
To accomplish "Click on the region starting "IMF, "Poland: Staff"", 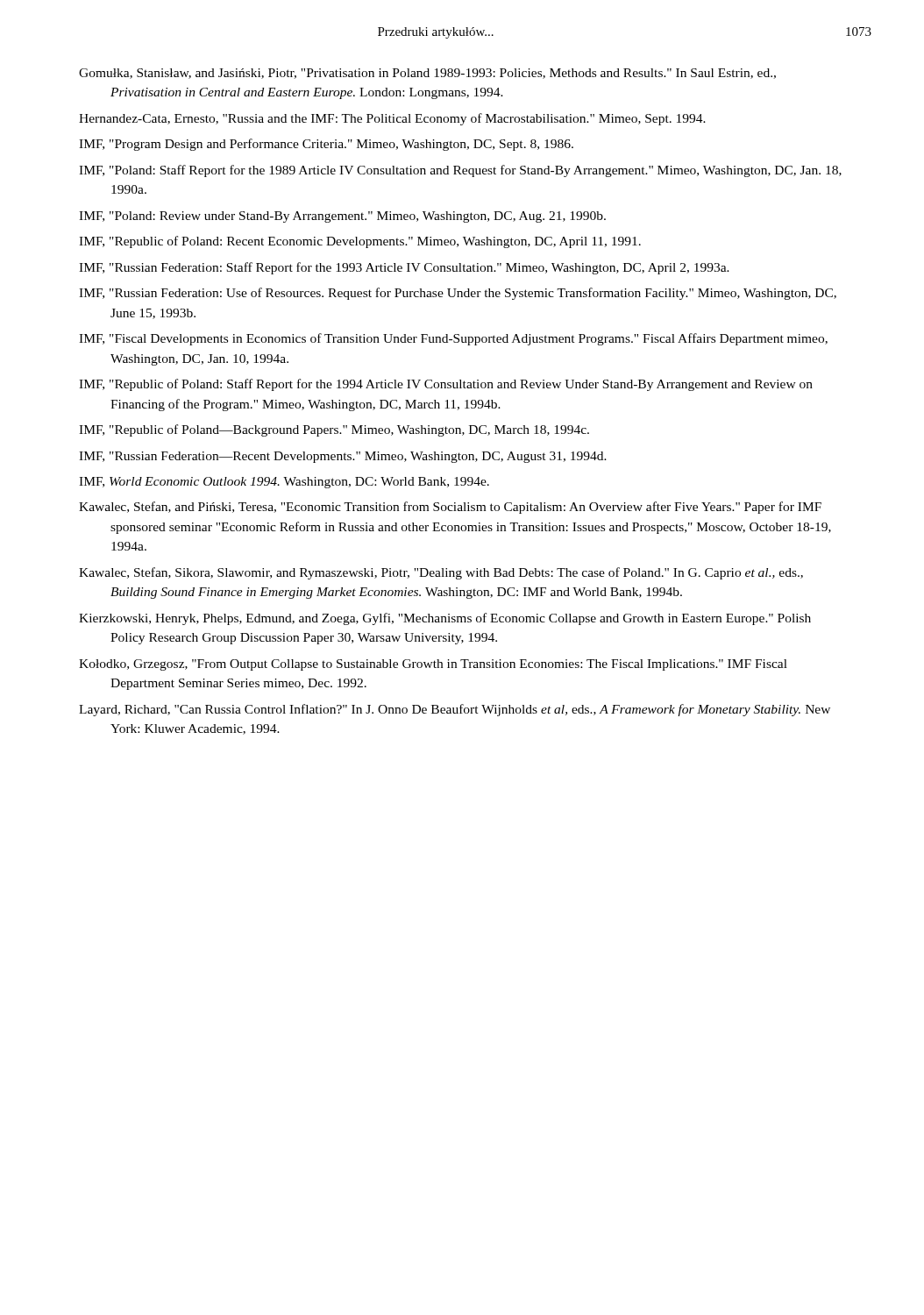I will point(460,179).
